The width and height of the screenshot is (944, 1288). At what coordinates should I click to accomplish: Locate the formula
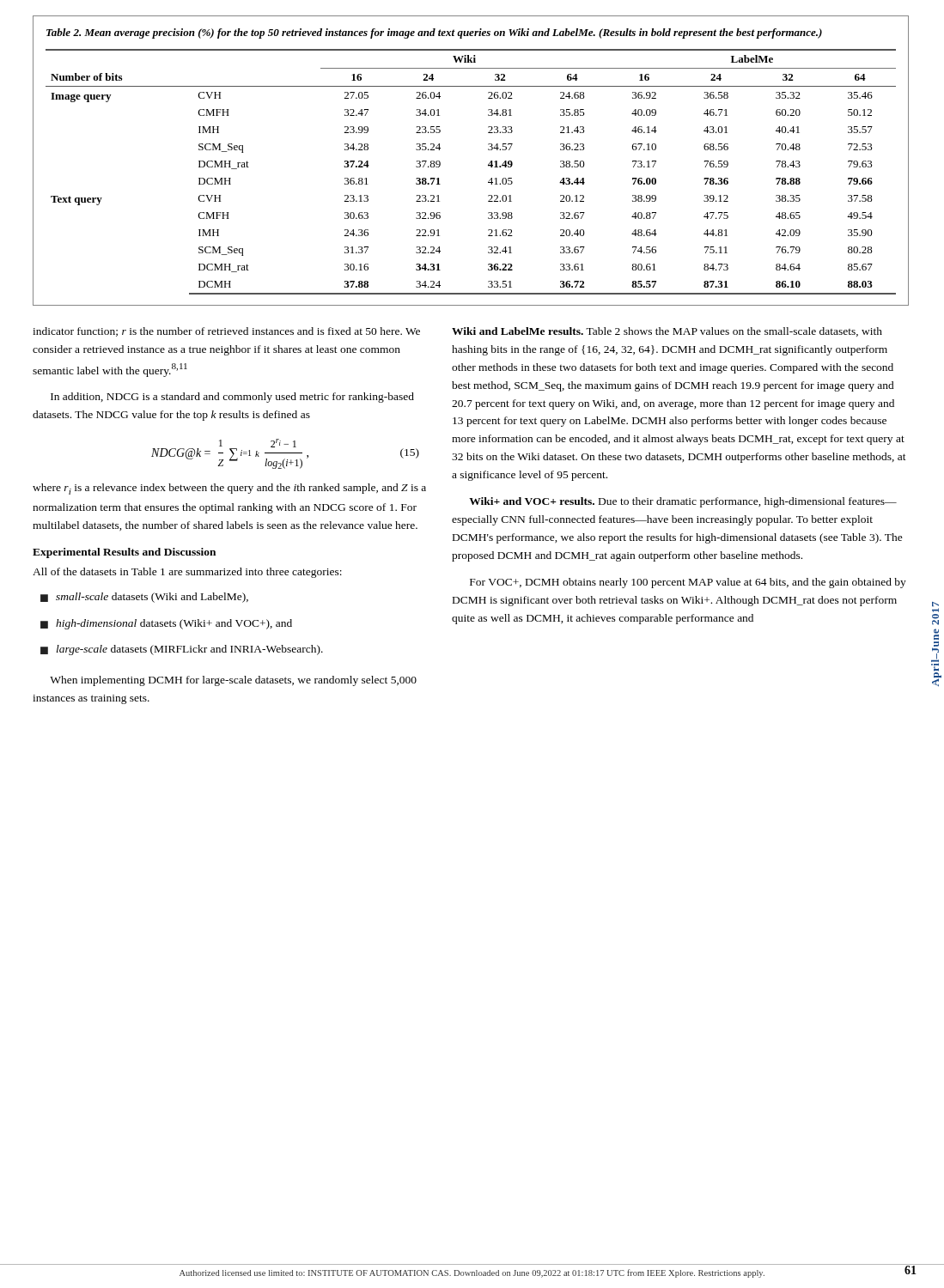pyautogui.click(x=230, y=453)
